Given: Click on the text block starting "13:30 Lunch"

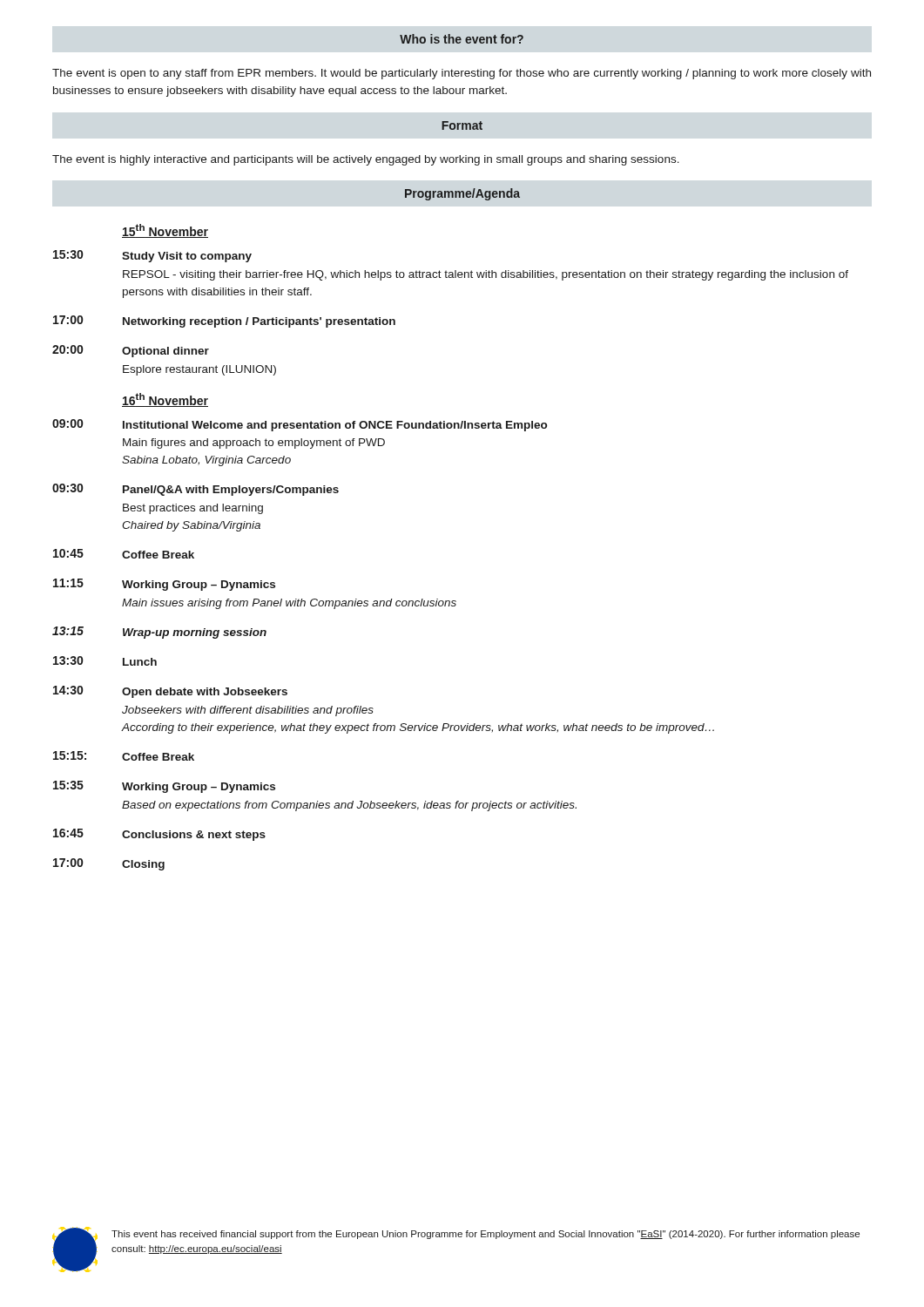Looking at the screenshot, I should click(x=67, y=659).
